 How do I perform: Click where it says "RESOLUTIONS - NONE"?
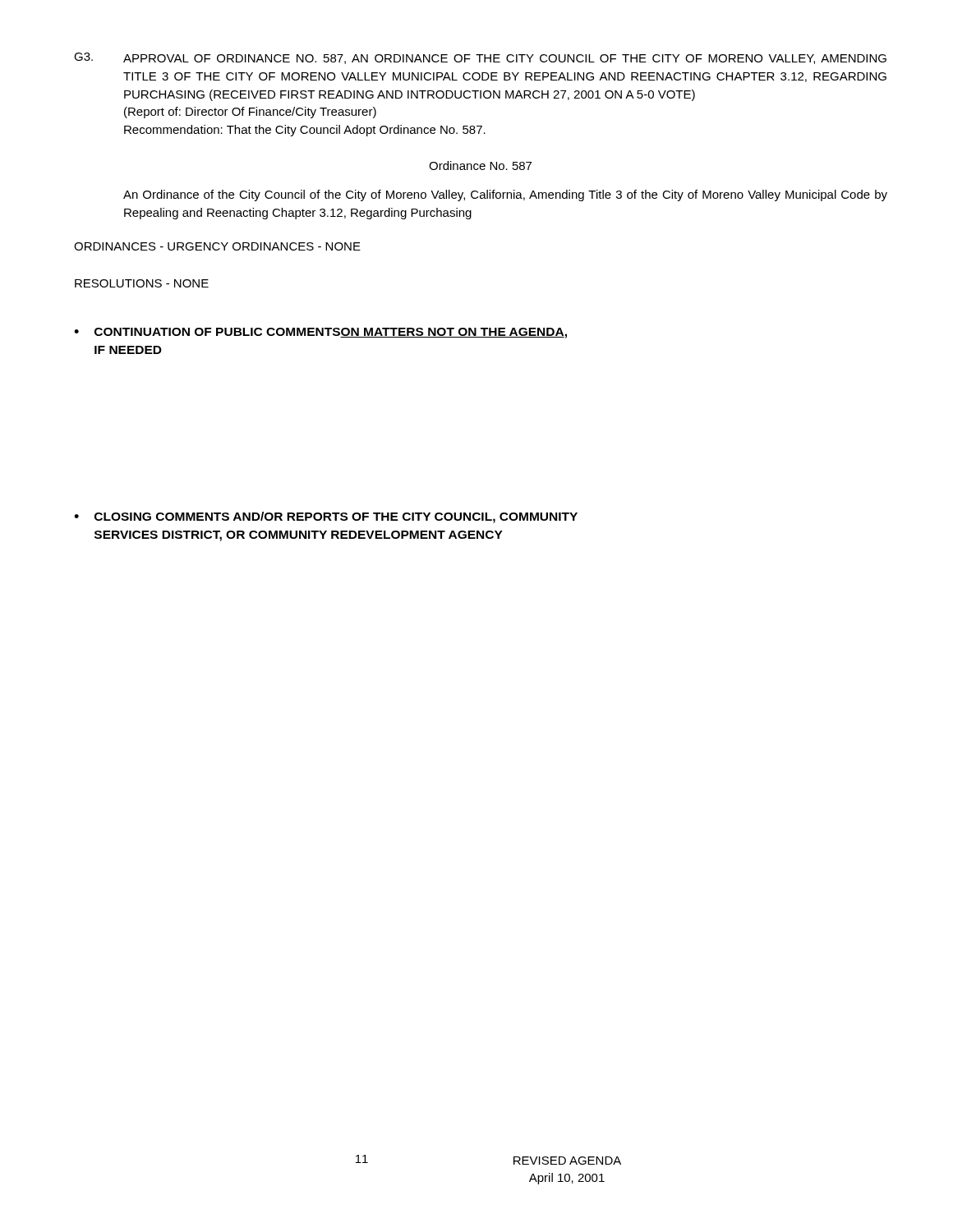point(141,283)
